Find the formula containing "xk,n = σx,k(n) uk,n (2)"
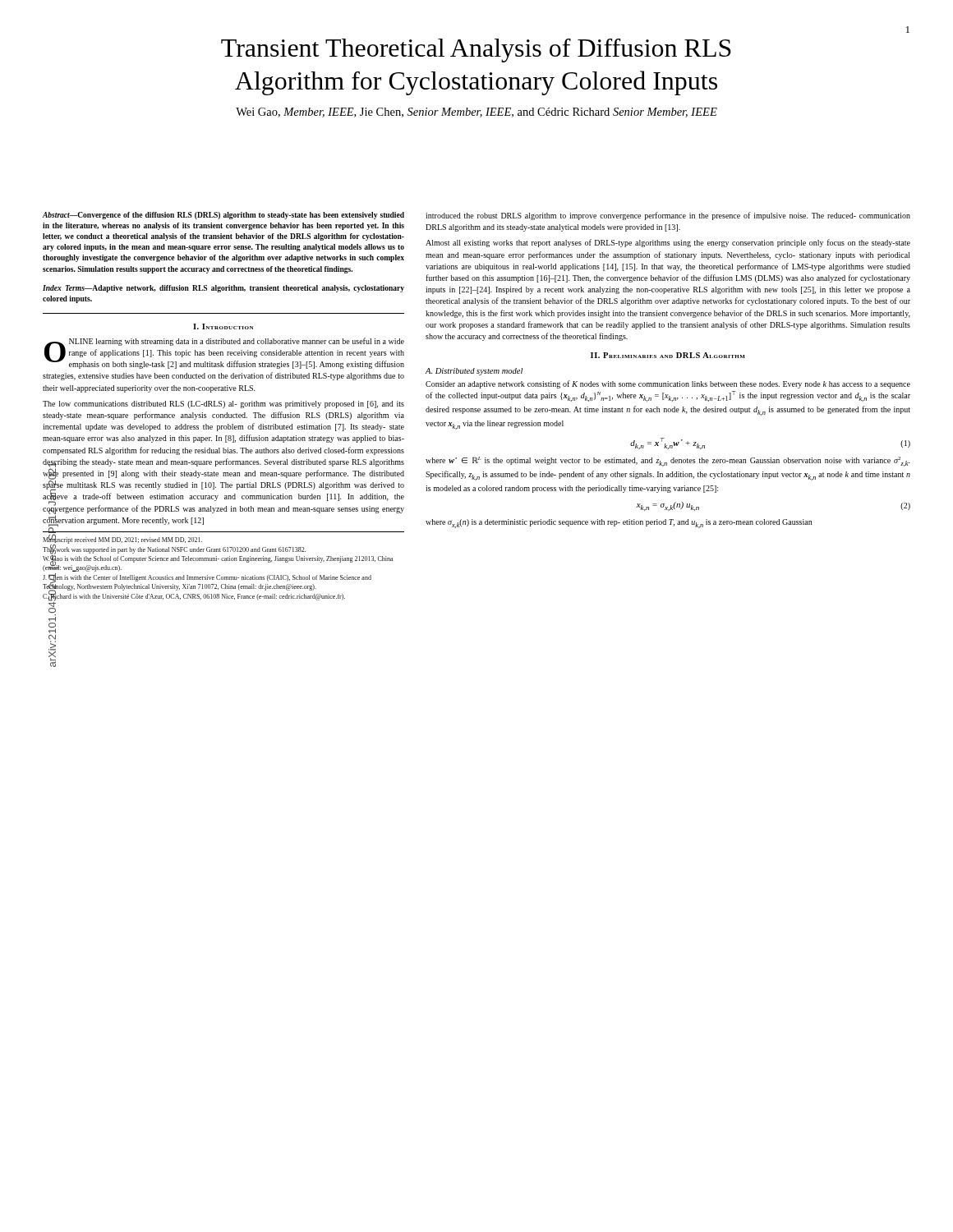The image size is (953, 1232). [672, 506]
